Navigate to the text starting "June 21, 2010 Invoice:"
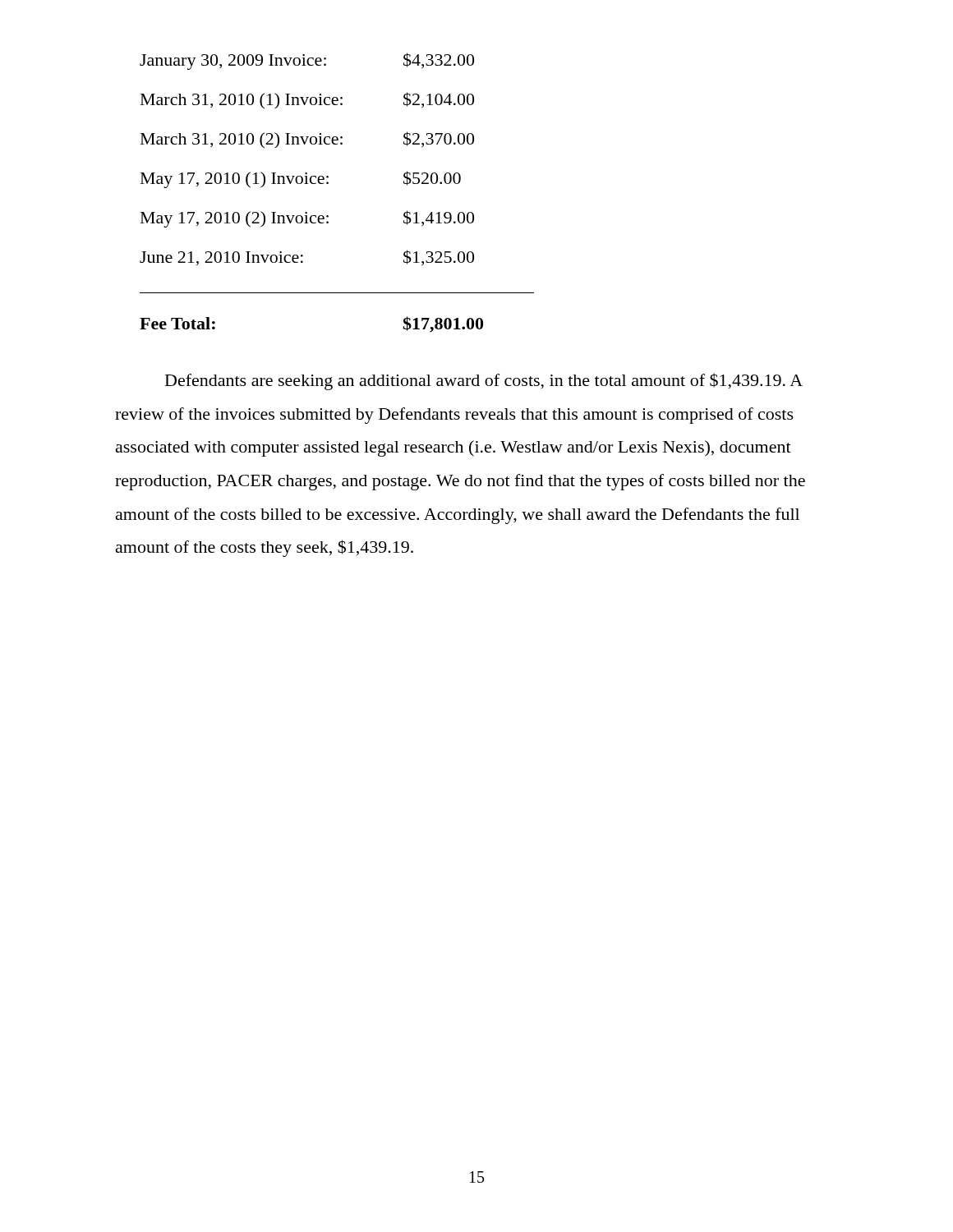The height and width of the screenshot is (1232, 953). [x=307, y=257]
